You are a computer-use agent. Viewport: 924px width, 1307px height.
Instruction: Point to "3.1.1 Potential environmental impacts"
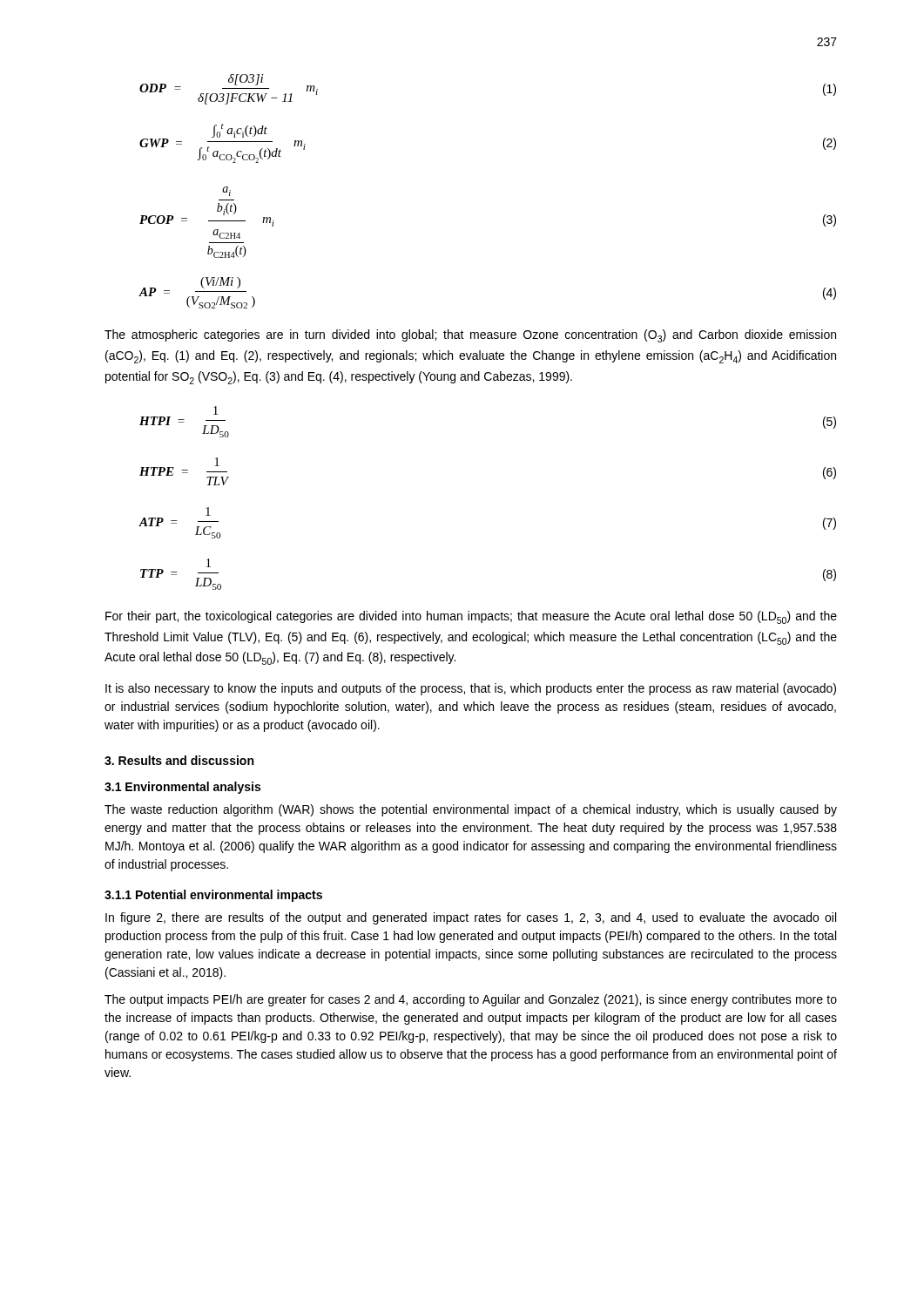(x=214, y=895)
